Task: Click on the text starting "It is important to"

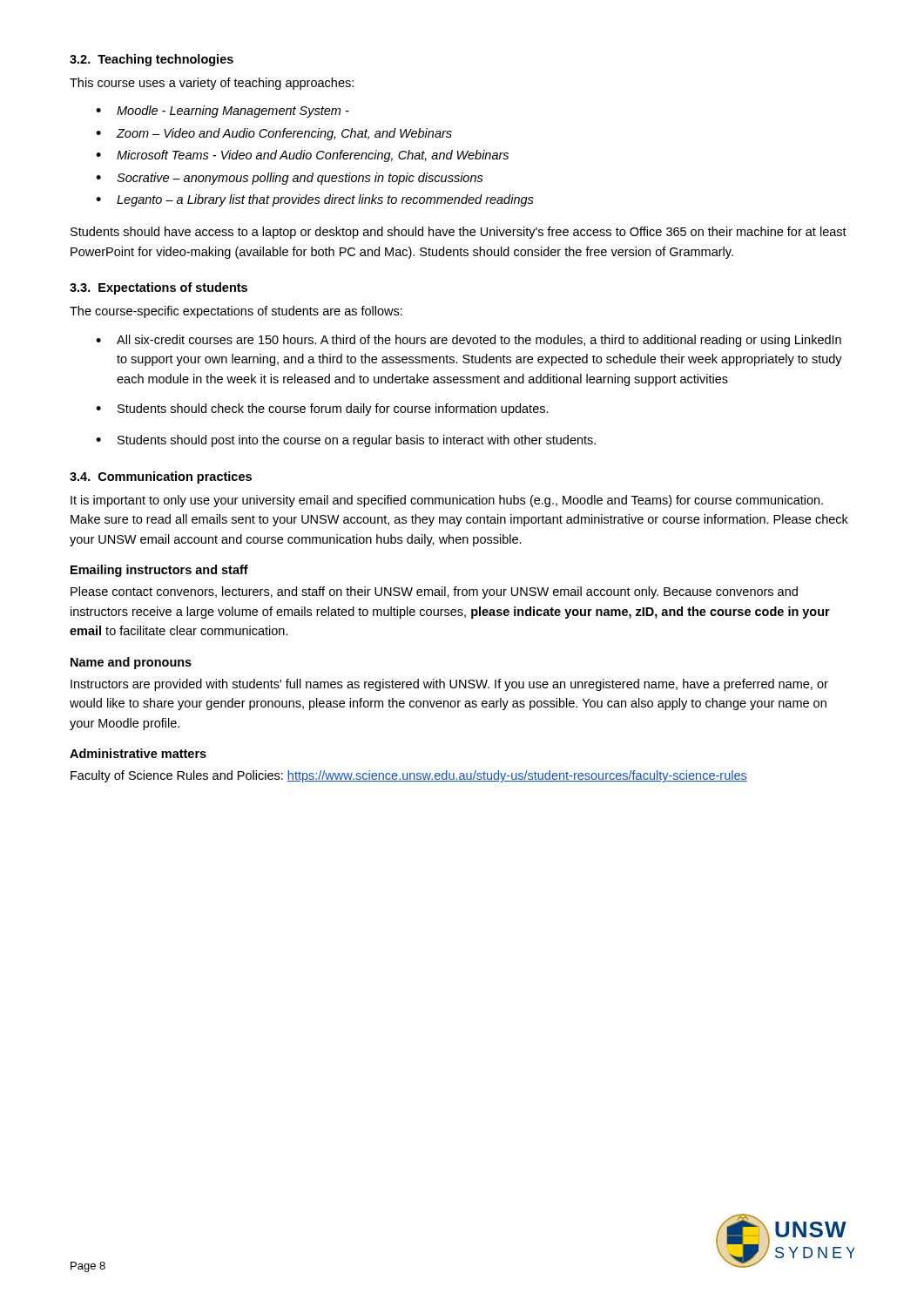Action: point(459,520)
